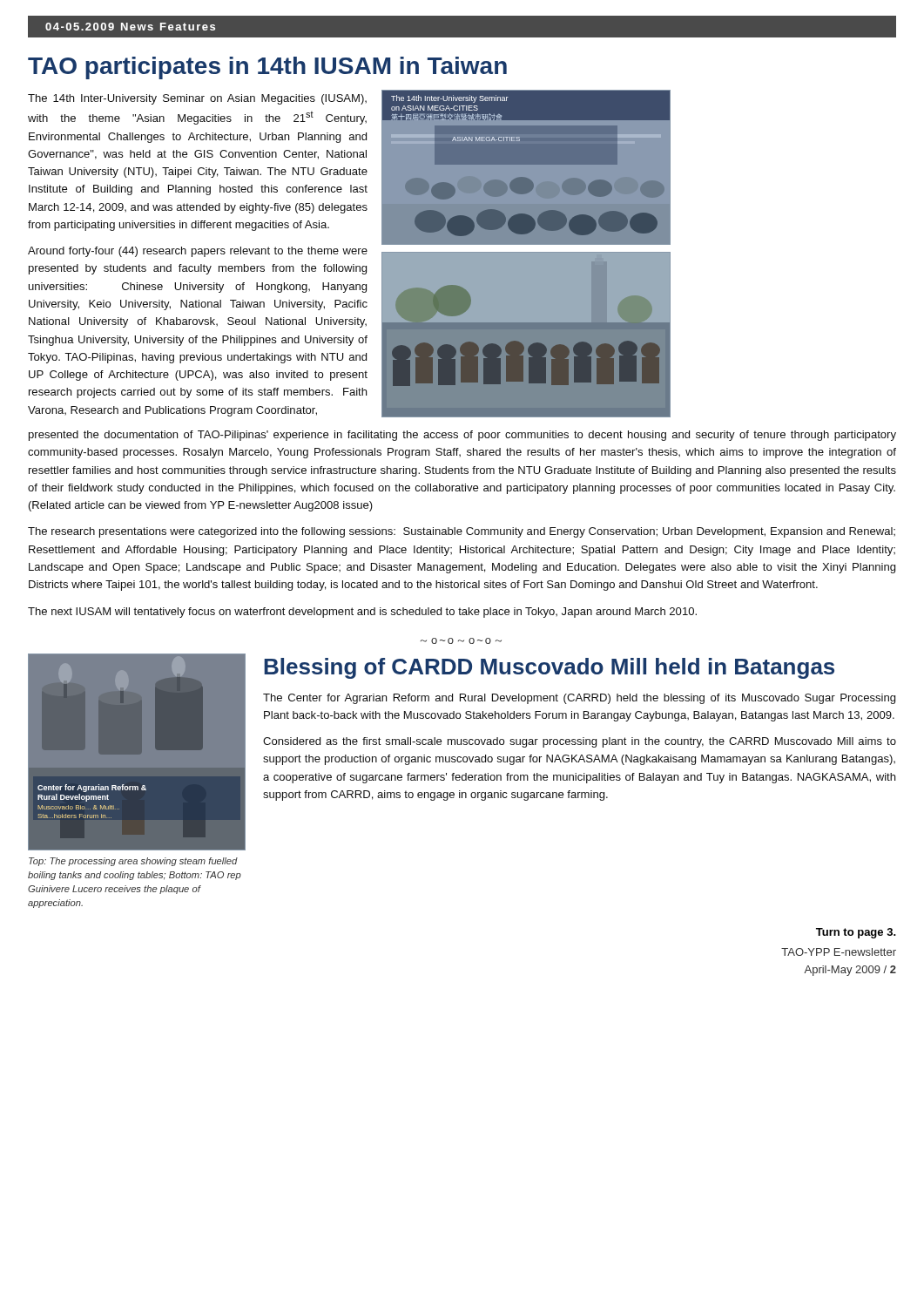Viewport: 924px width, 1307px height.
Task: Find the text block with the text "The next IUSAM will tentatively"
Action: 363,611
